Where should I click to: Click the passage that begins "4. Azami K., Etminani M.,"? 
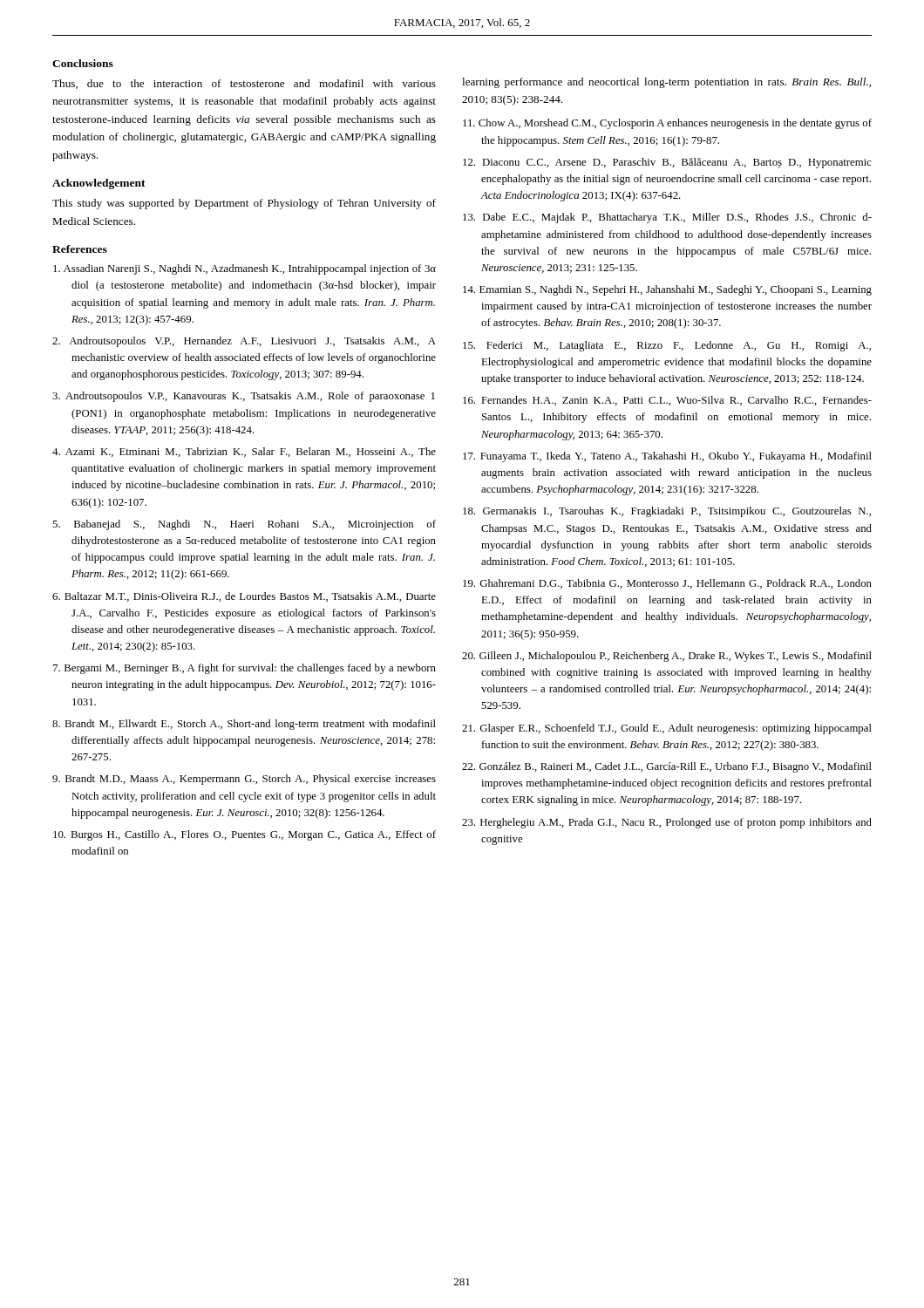244,477
